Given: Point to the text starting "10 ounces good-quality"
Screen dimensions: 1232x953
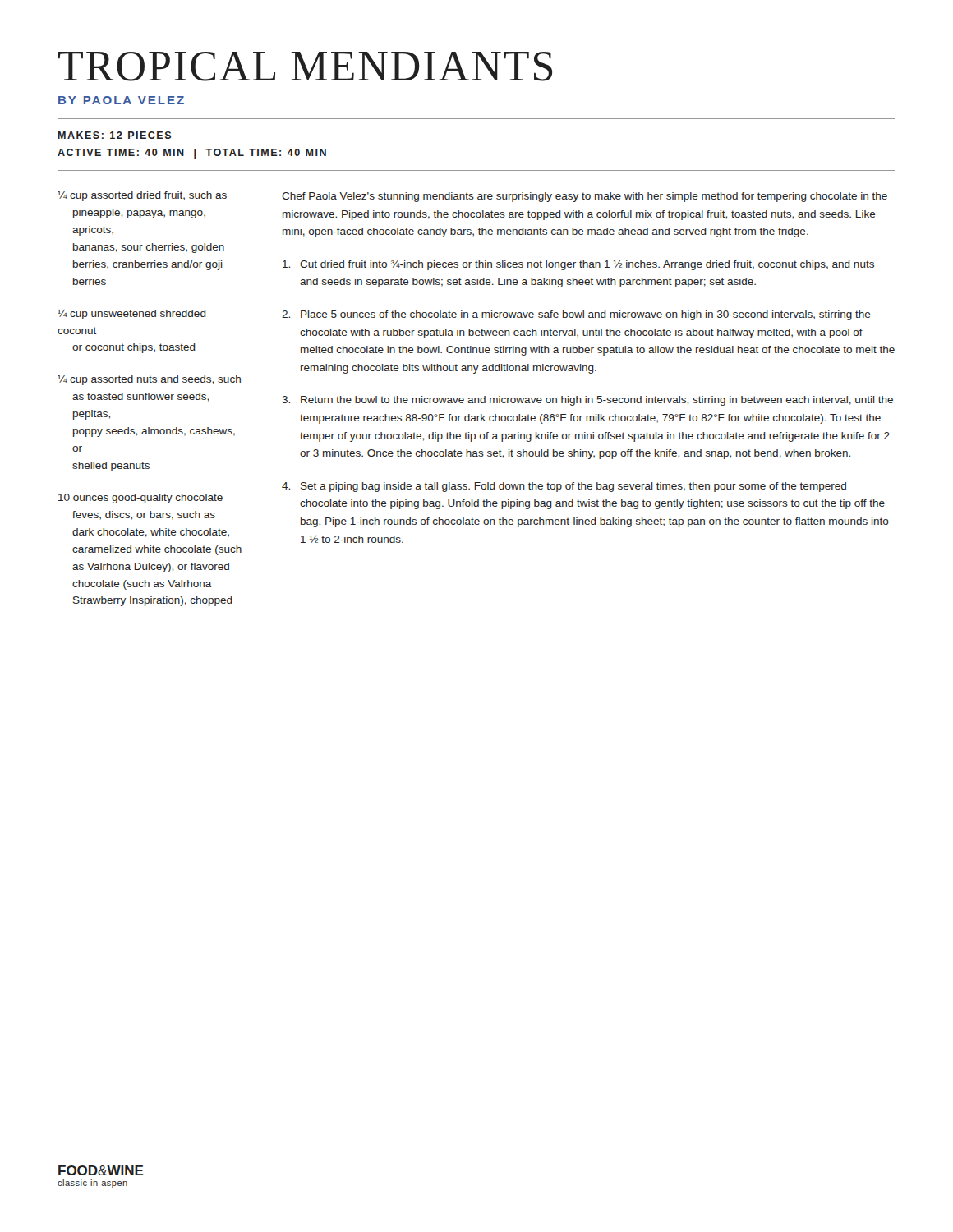Looking at the screenshot, I should (x=150, y=550).
